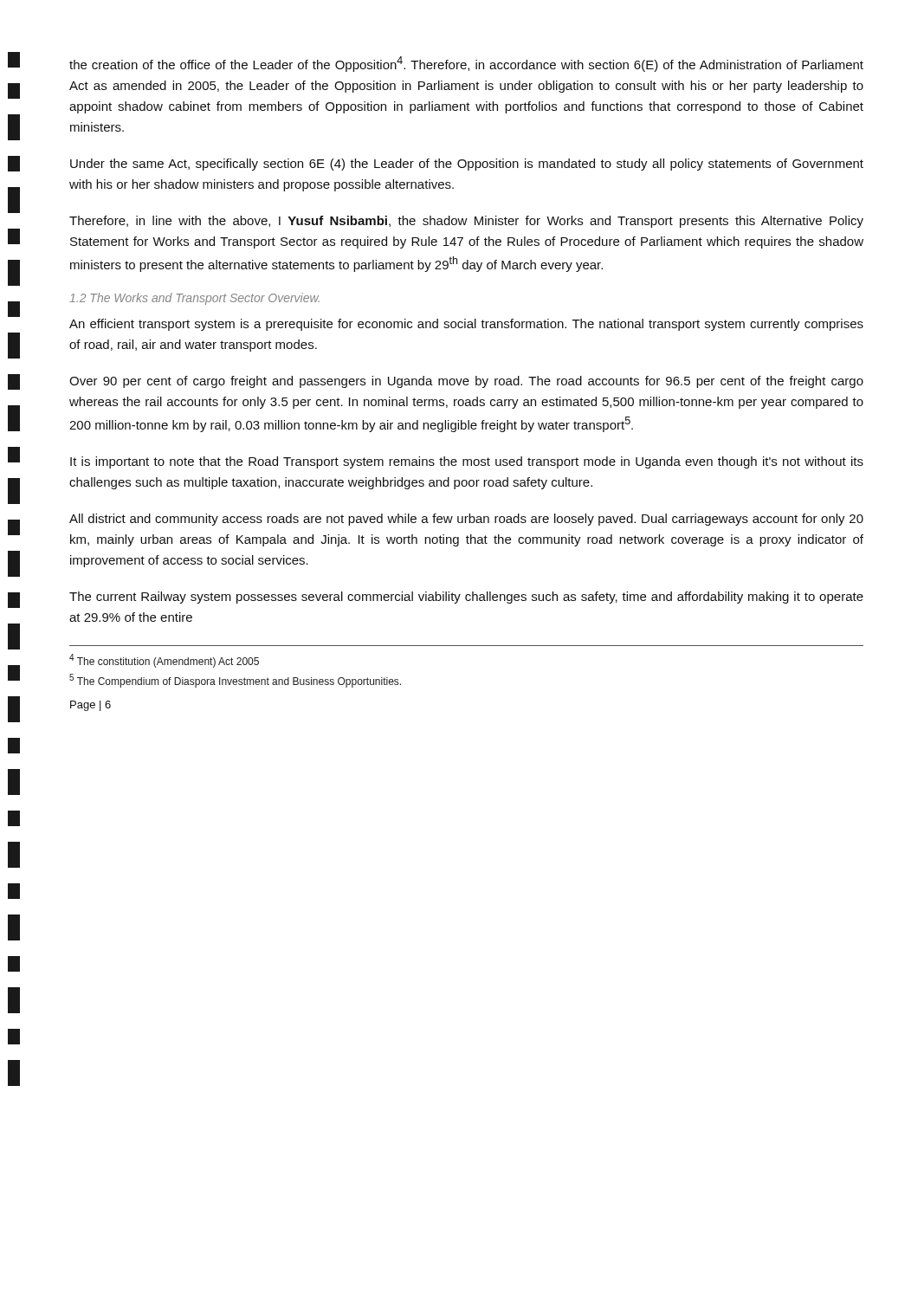Point to the text block starting "the creation of"

coord(466,94)
